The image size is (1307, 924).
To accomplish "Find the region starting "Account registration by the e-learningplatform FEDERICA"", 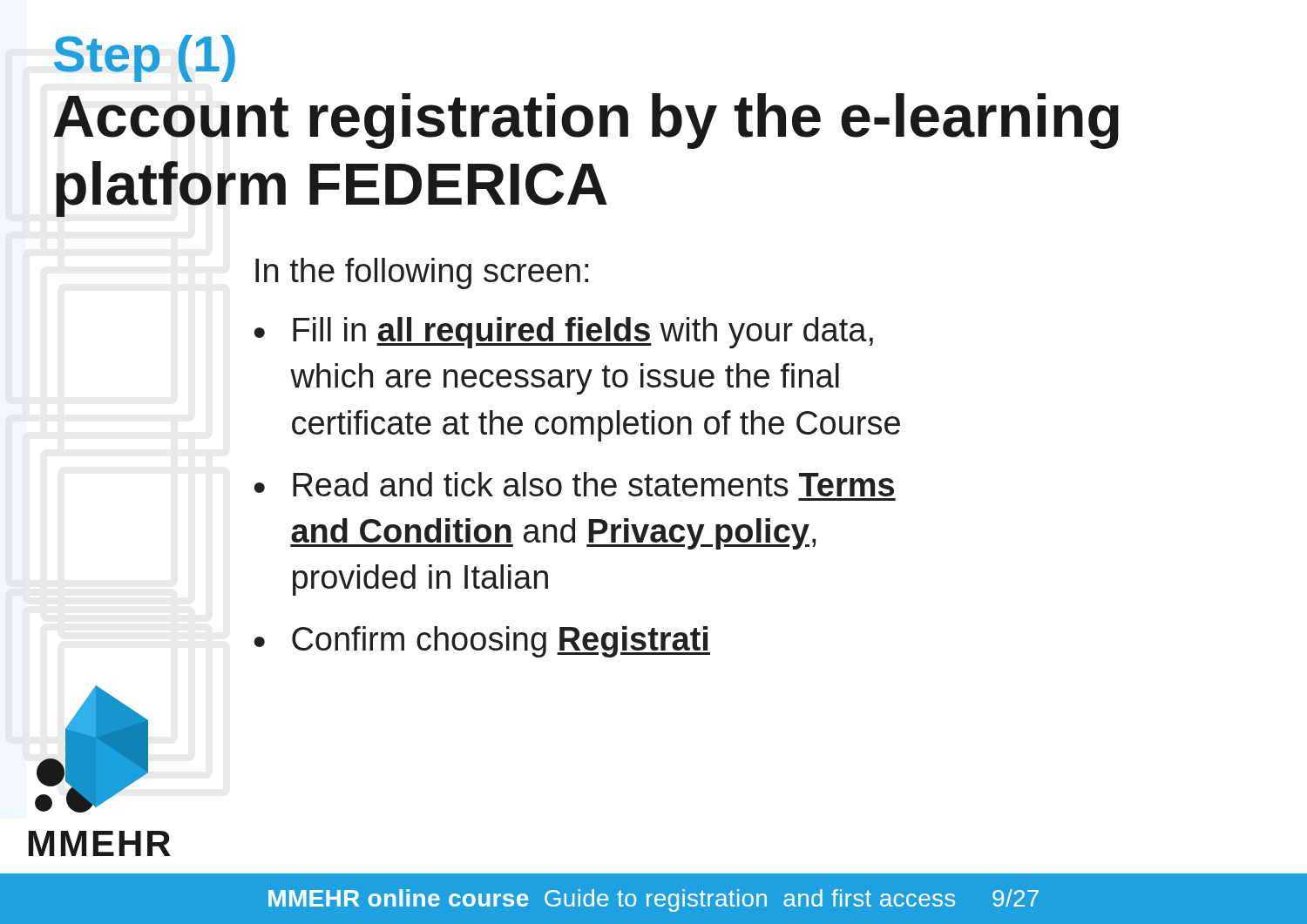I will pos(654,150).
